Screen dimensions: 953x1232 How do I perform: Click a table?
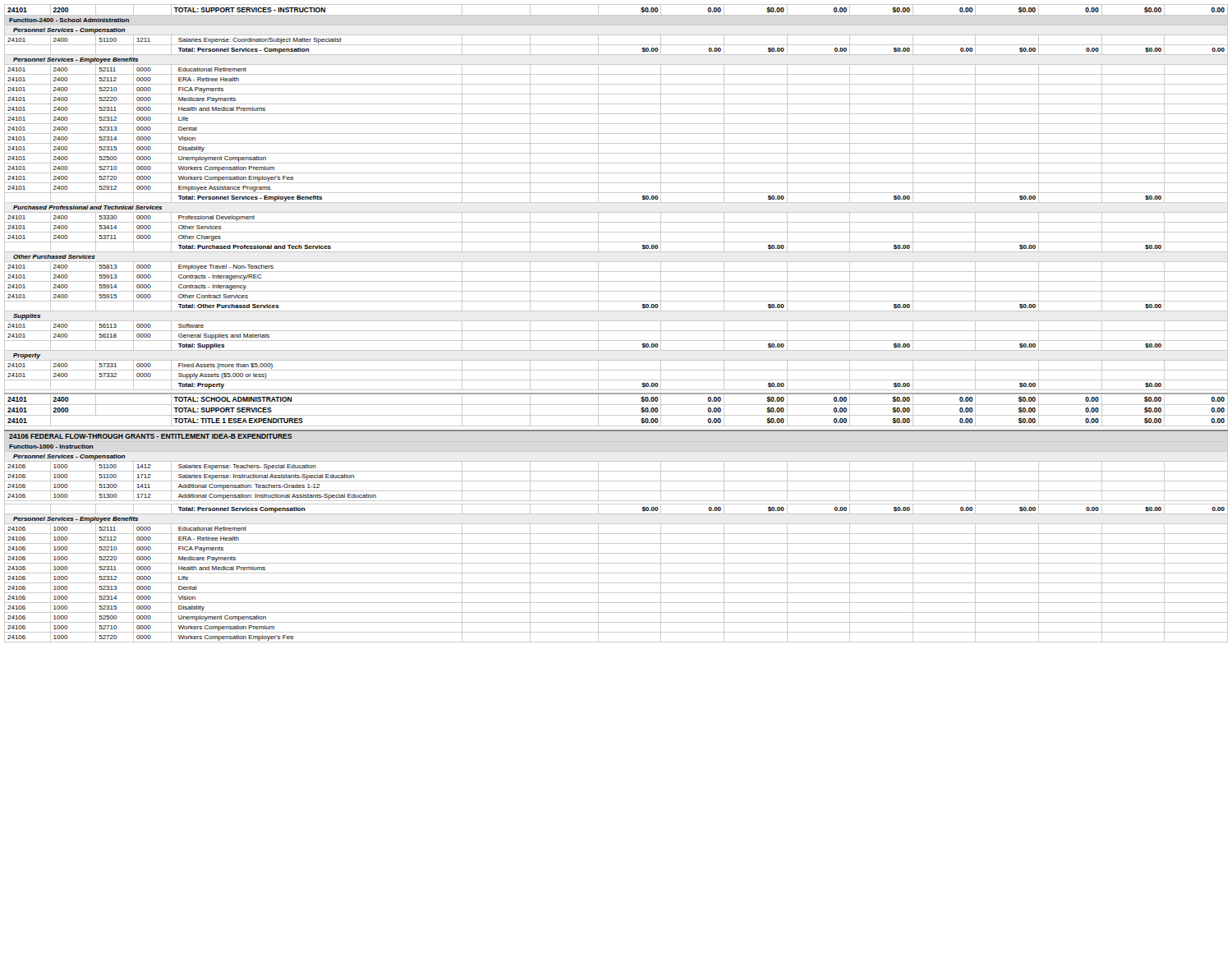[616, 323]
